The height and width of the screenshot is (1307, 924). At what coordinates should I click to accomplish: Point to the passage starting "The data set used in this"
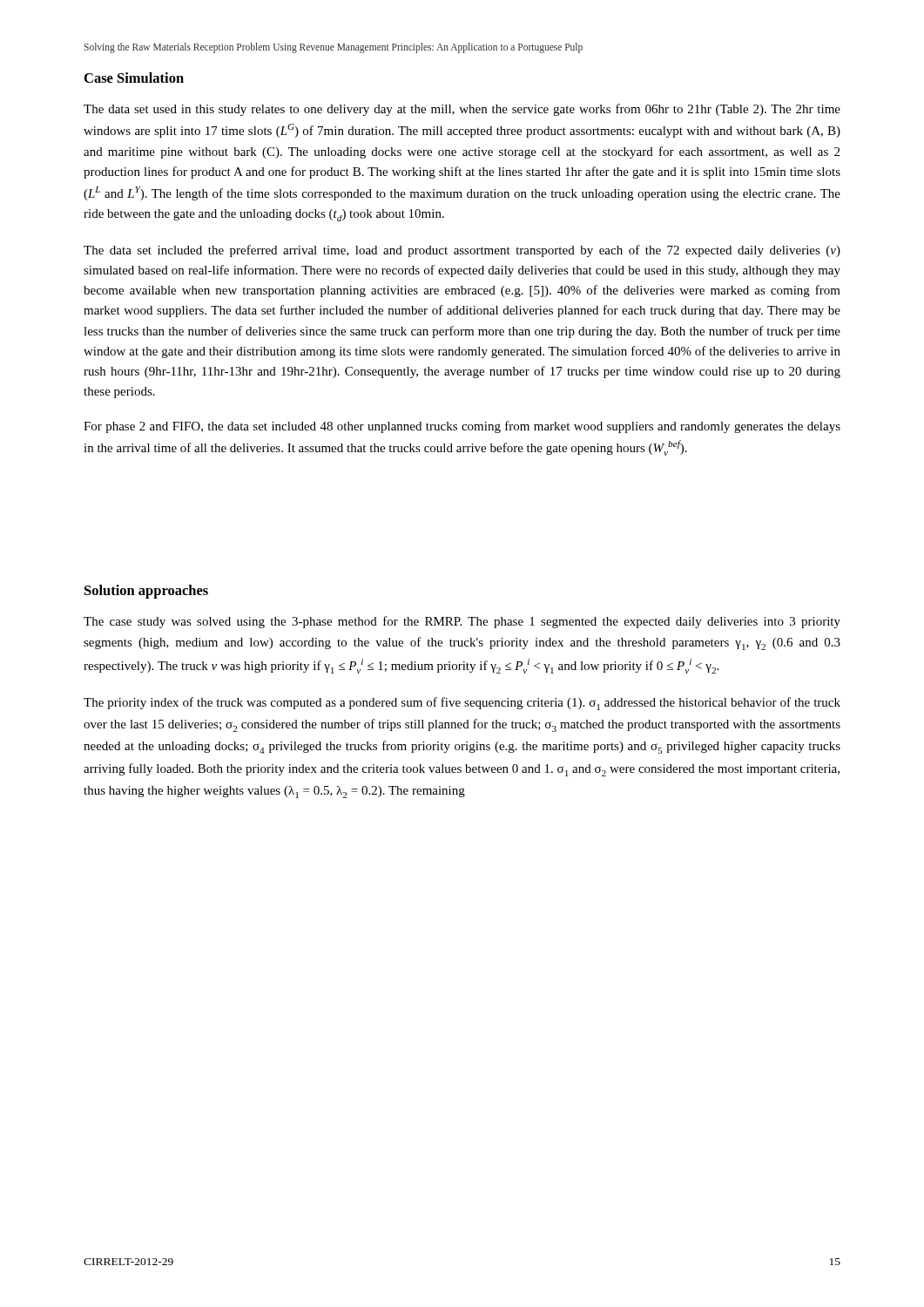[462, 163]
